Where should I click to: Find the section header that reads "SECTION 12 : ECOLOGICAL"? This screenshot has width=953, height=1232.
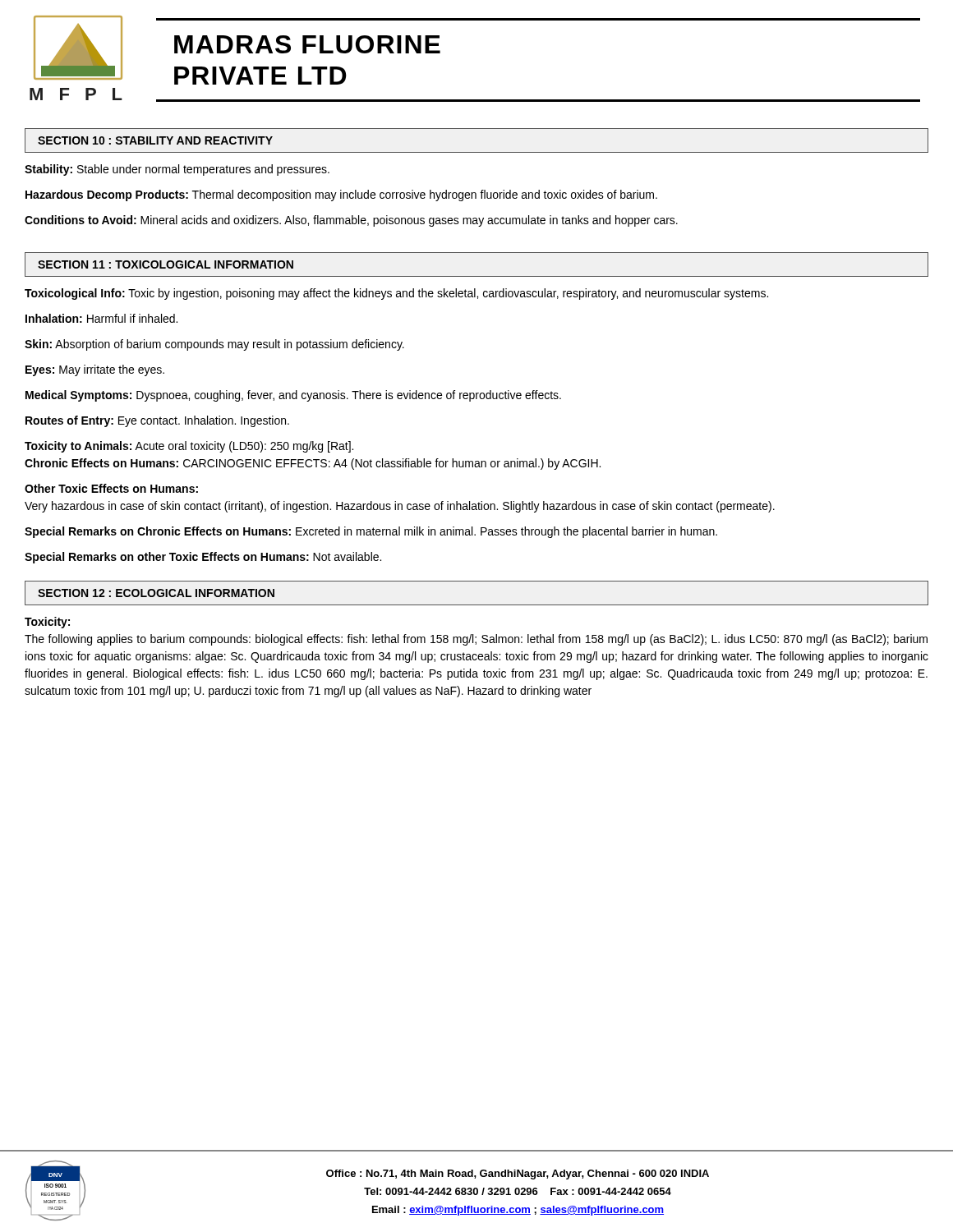tap(156, 593)
